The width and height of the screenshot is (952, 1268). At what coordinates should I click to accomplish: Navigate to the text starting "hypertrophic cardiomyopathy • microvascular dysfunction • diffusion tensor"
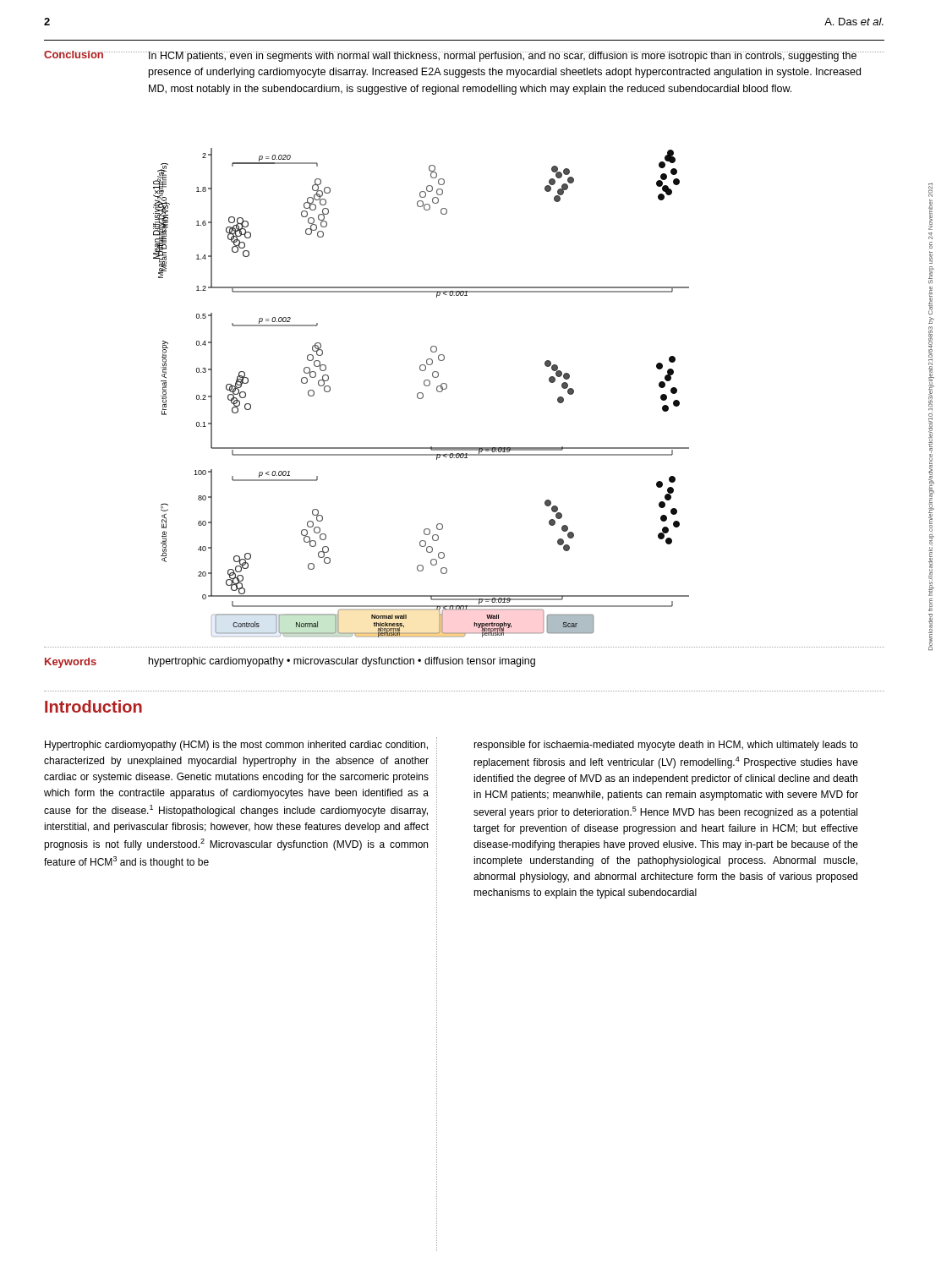(x=342, y=661)
